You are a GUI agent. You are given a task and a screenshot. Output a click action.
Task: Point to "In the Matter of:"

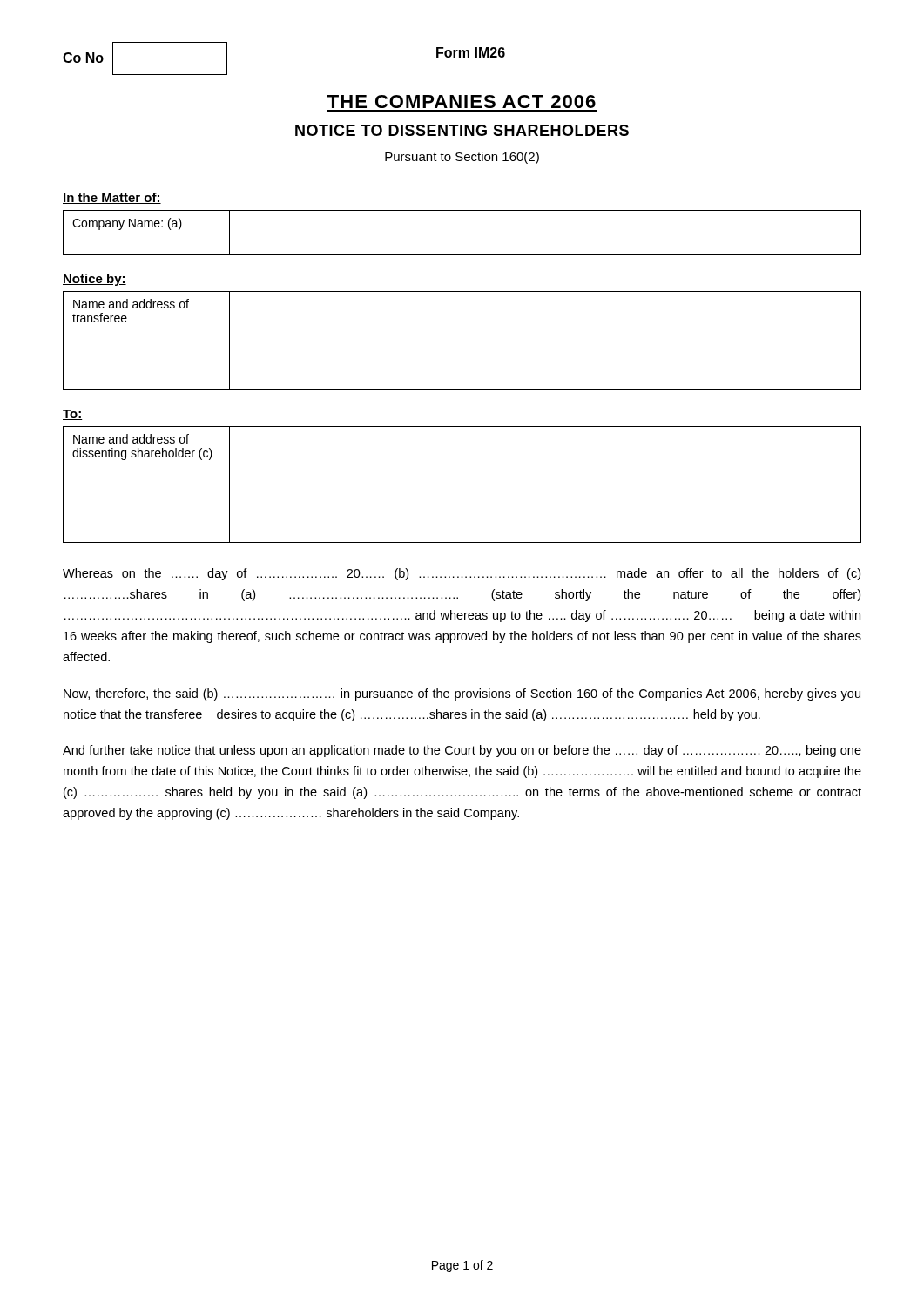click(x=112, y=197)
